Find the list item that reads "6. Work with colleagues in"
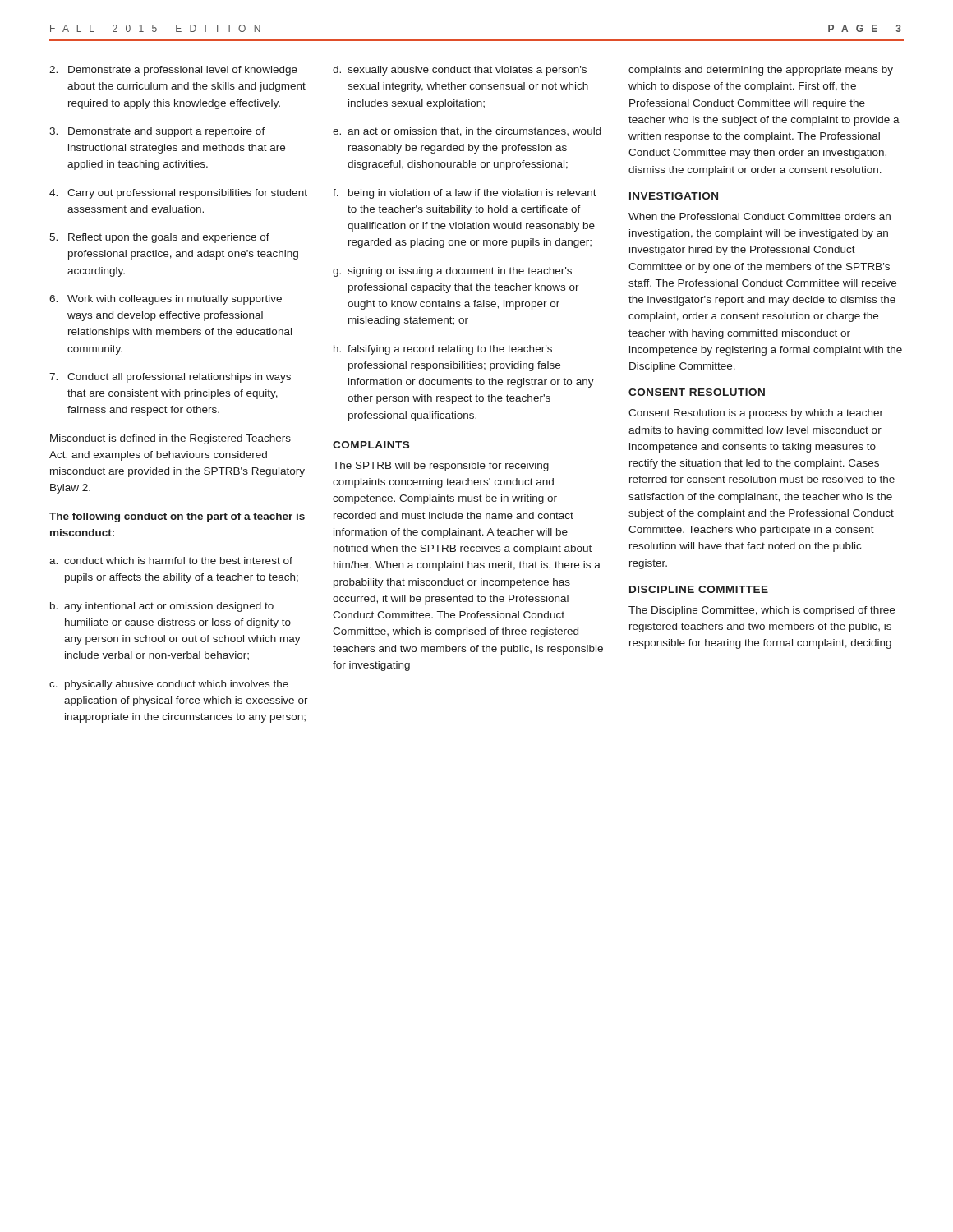Viewport: 953px width, 1232px height. tap(179, 324)
